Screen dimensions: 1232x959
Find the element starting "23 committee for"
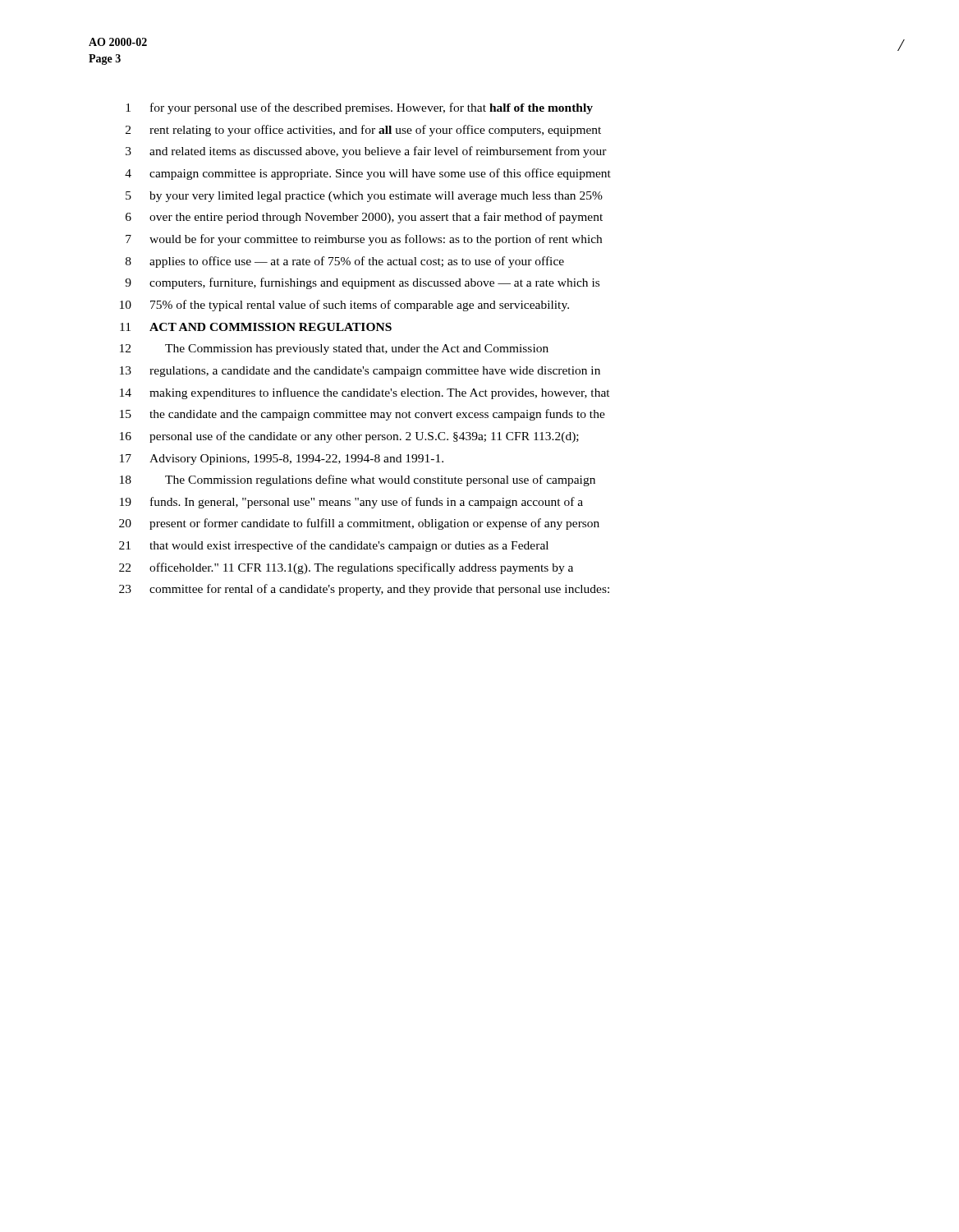(x=487, y=590)
